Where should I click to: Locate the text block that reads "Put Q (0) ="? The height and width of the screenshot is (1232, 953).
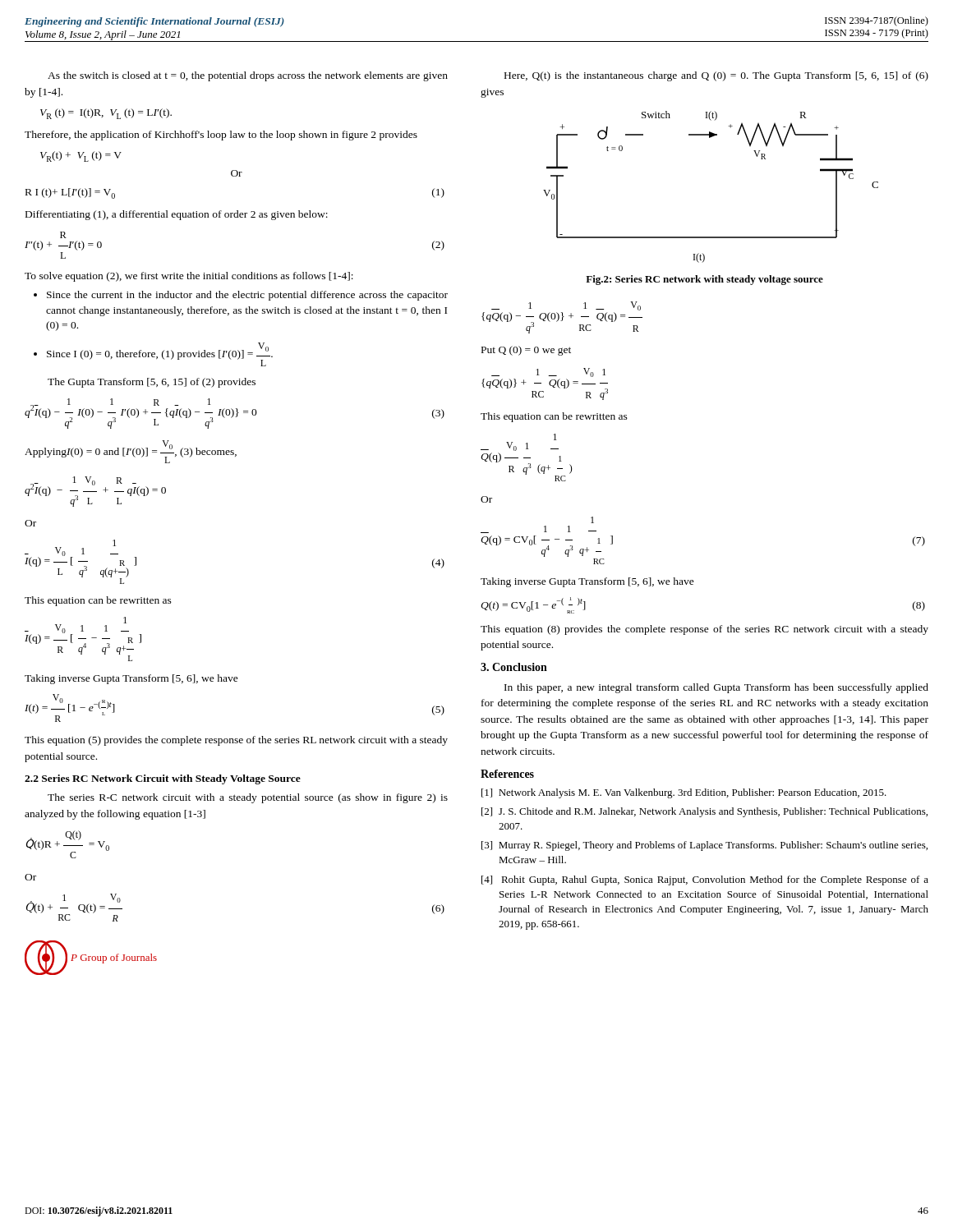526,350
